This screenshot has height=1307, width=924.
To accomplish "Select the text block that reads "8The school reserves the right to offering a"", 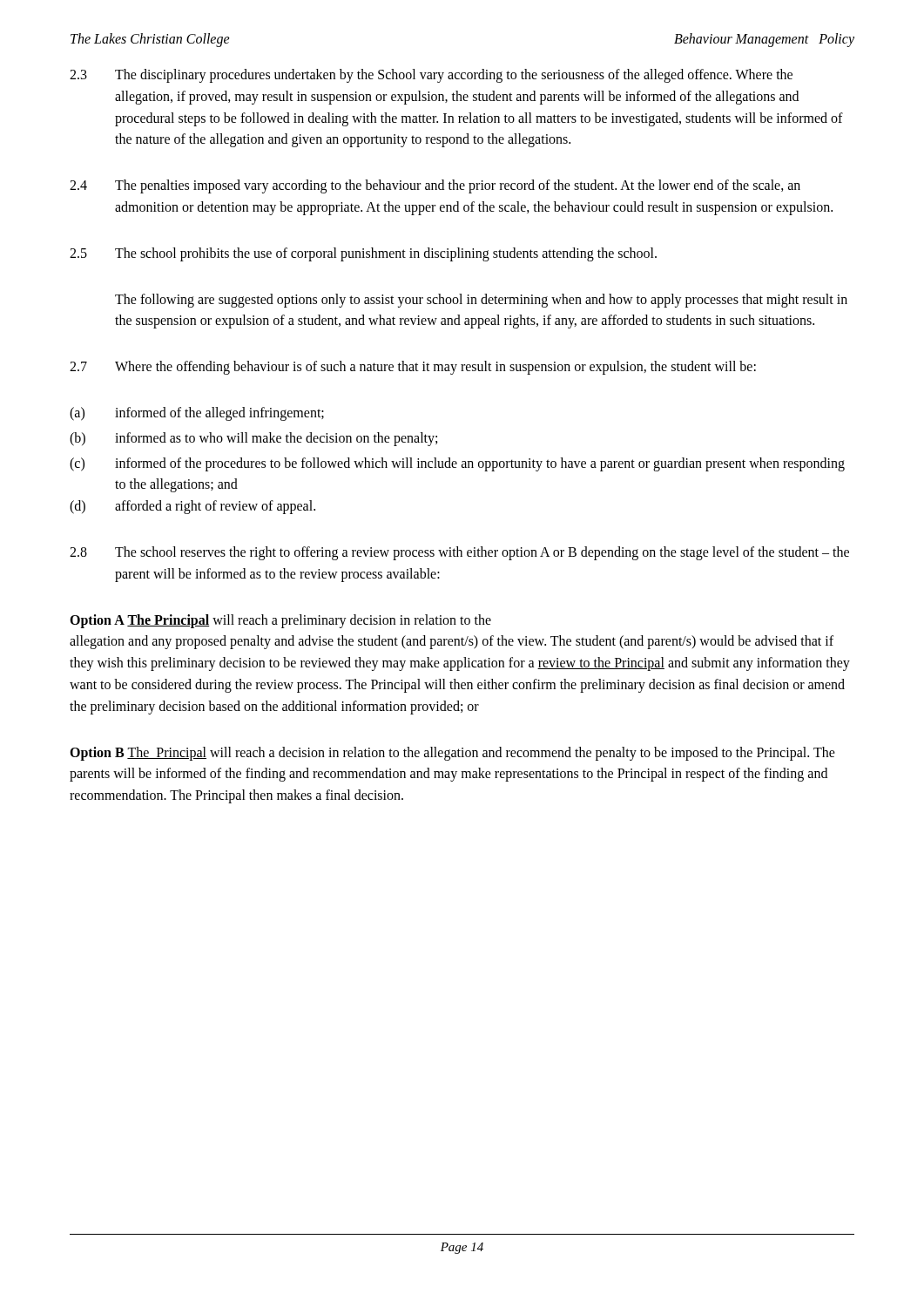I will [460, 564].
